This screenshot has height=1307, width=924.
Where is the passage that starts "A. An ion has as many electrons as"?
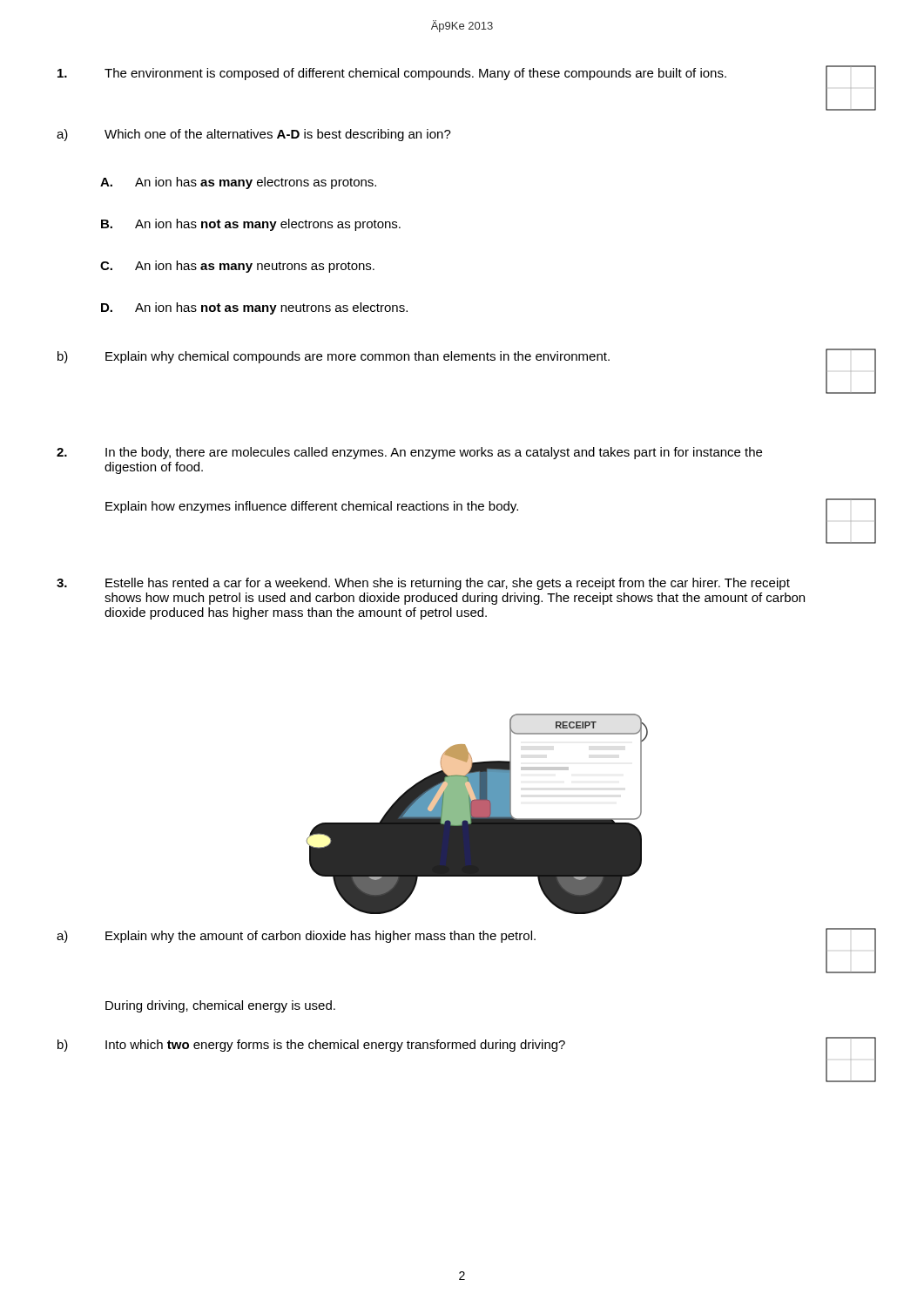pyautogui.click(x=238, y=183)
